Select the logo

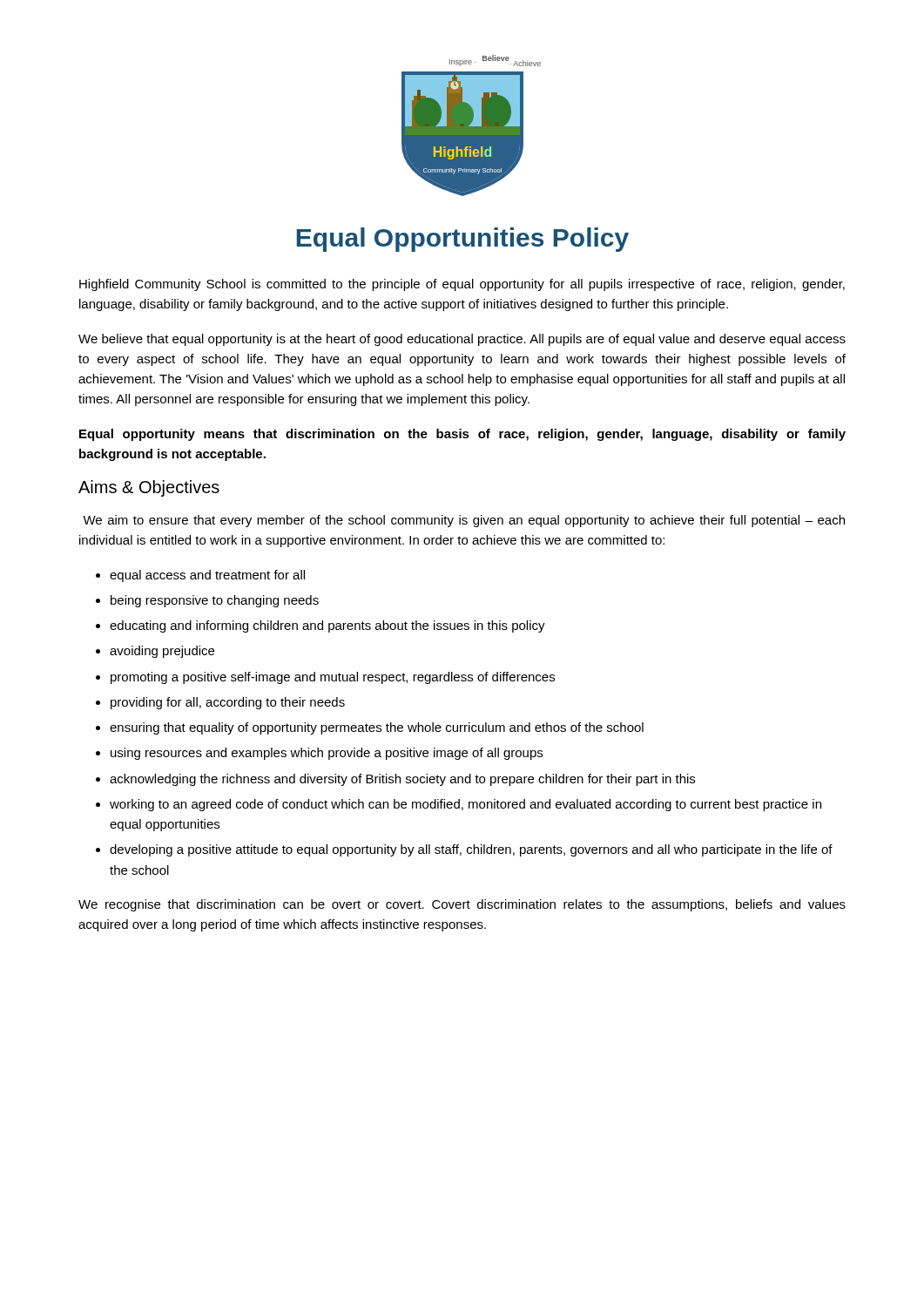click(462, 130)
